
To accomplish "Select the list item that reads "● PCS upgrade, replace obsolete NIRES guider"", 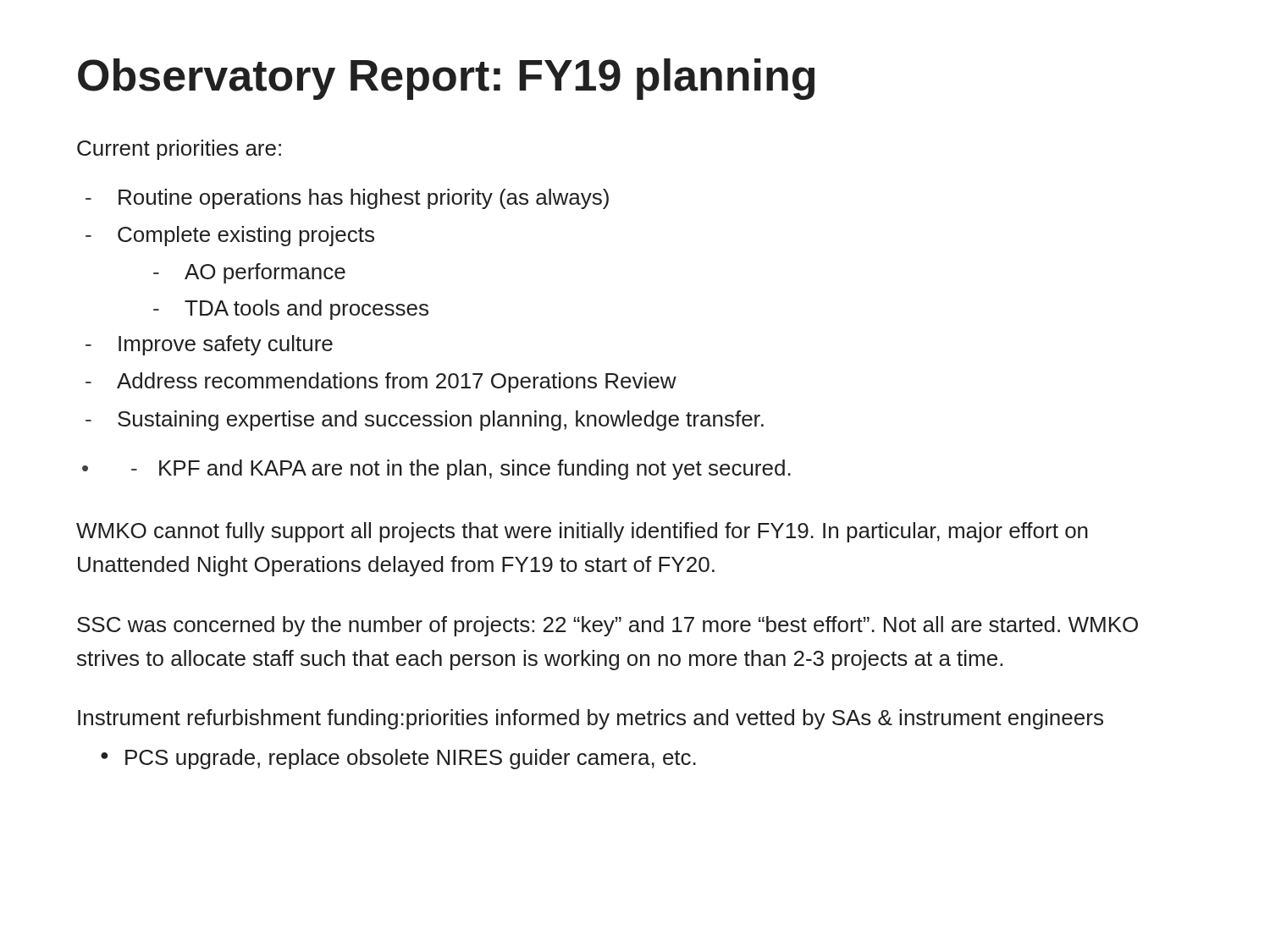I will point(635,757).
